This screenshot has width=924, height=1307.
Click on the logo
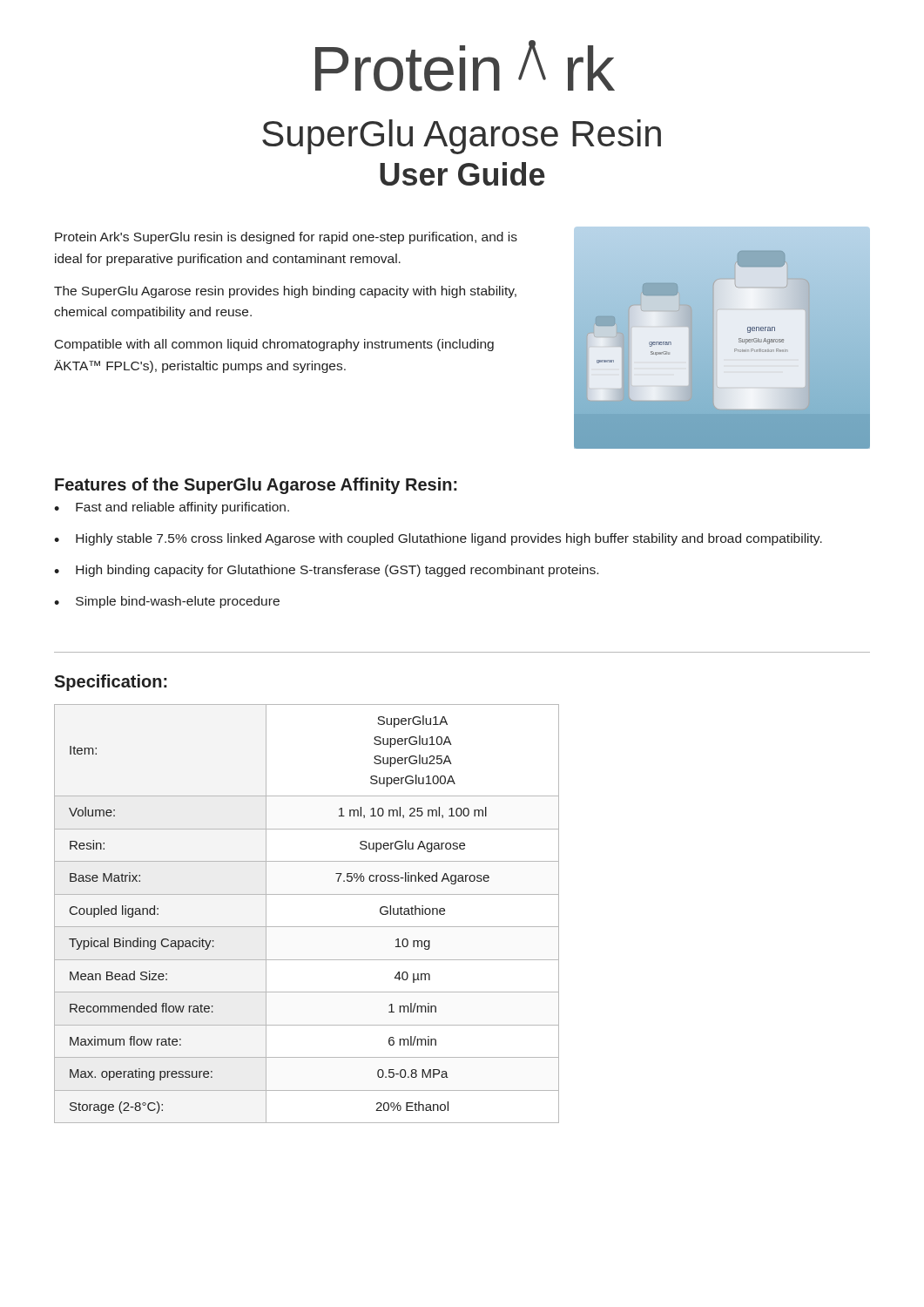pyautogui.click(x=462, y=101)
